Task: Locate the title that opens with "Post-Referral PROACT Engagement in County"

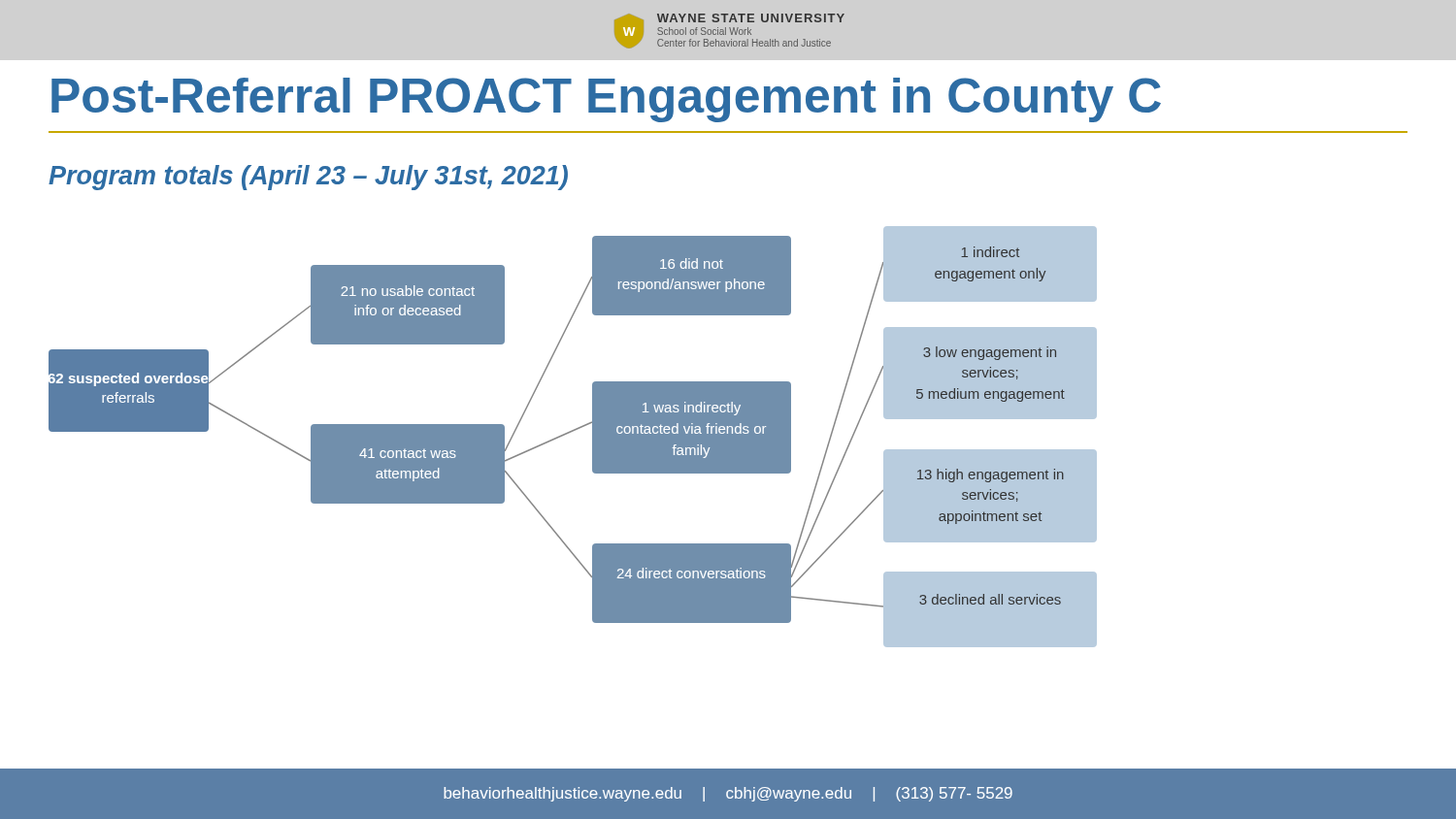Action: point(728,101)
